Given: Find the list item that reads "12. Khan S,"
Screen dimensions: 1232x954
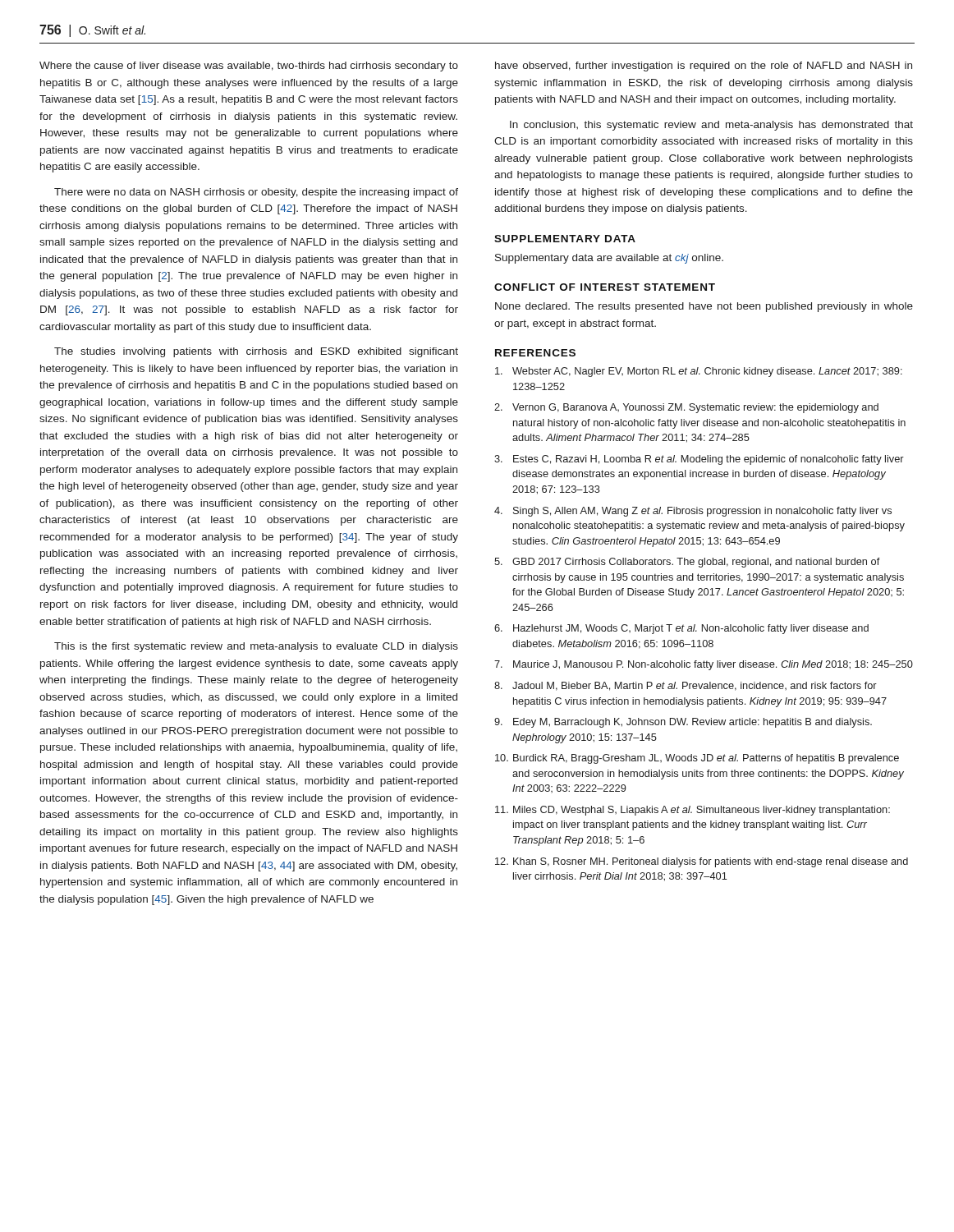Looking at the screenshot, I should point(704,869).
